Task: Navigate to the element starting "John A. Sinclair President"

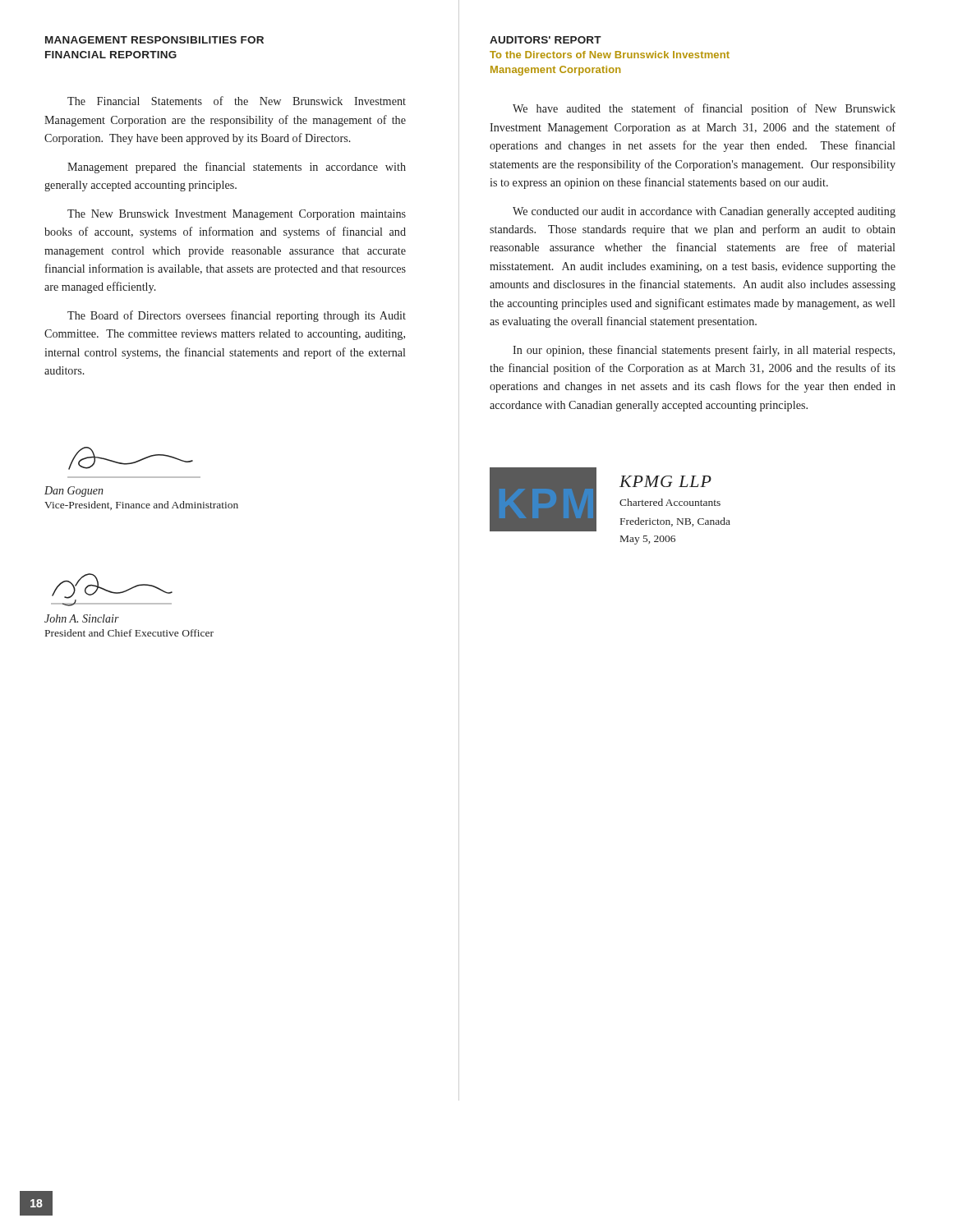Action: [x=129, y=625]
